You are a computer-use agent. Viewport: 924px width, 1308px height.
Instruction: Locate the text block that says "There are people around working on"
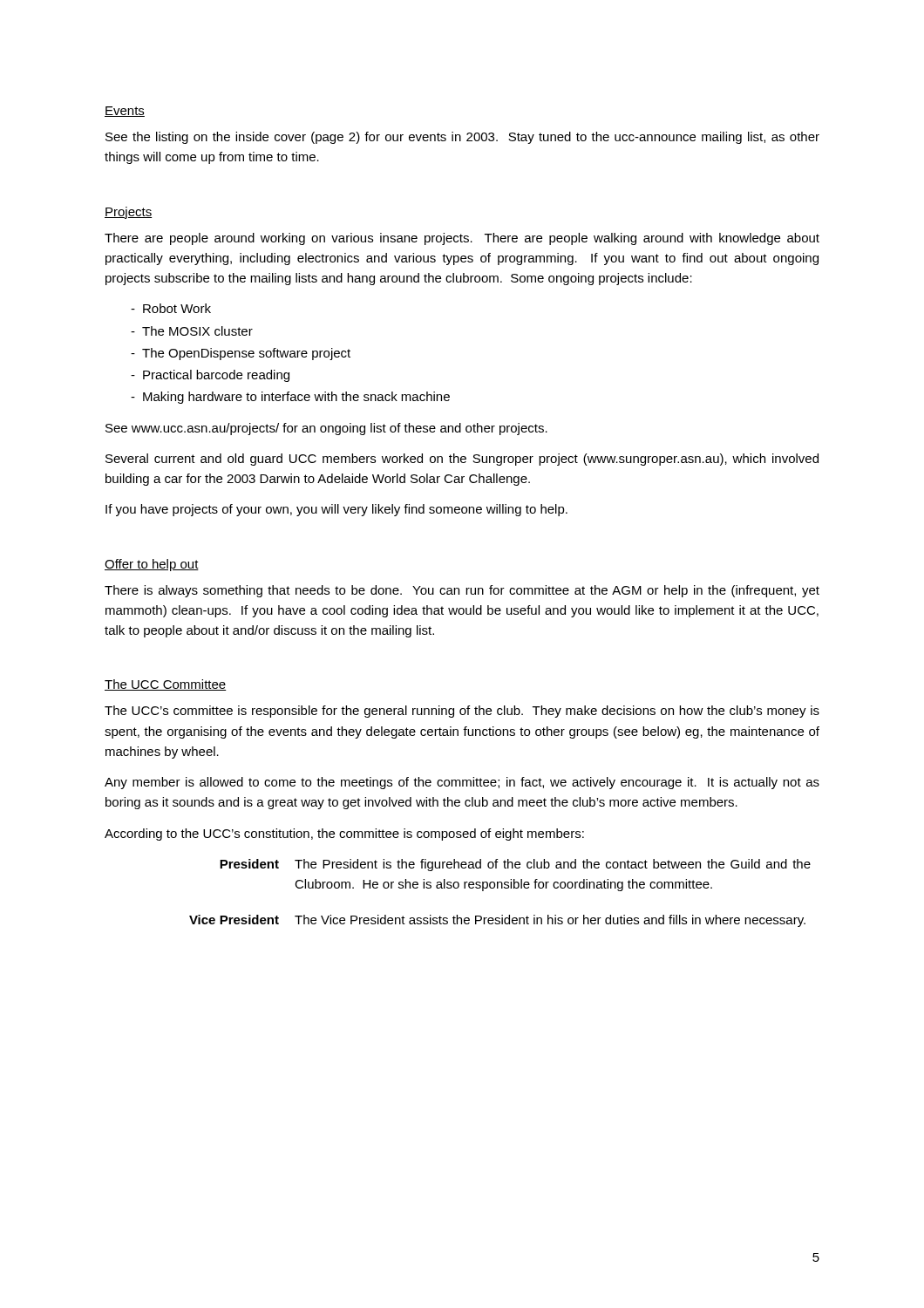[x=462, y=257]
